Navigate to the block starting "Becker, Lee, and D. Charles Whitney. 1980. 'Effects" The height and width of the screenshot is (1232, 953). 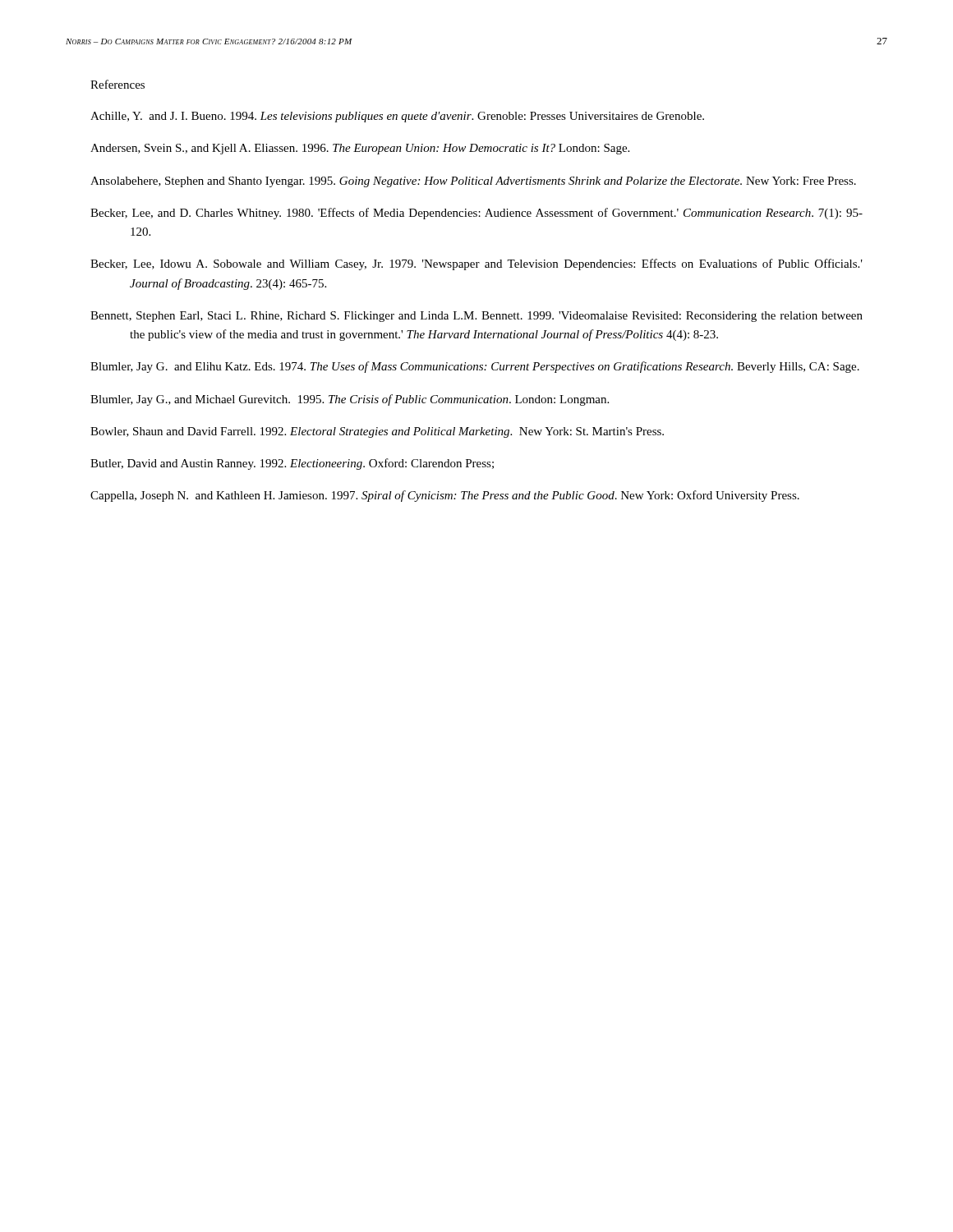(476, 222)
